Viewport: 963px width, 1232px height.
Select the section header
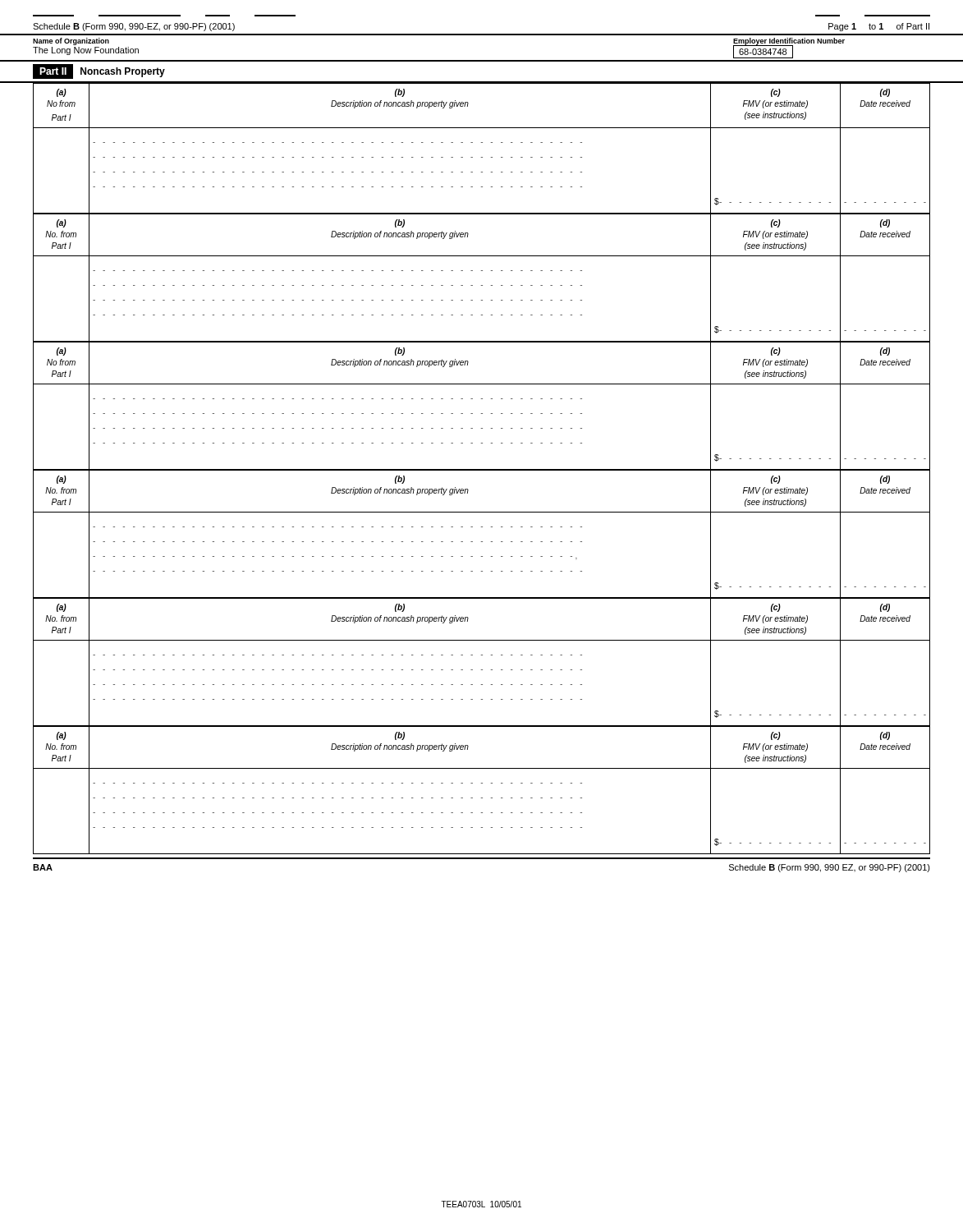(x=99, y=71)
